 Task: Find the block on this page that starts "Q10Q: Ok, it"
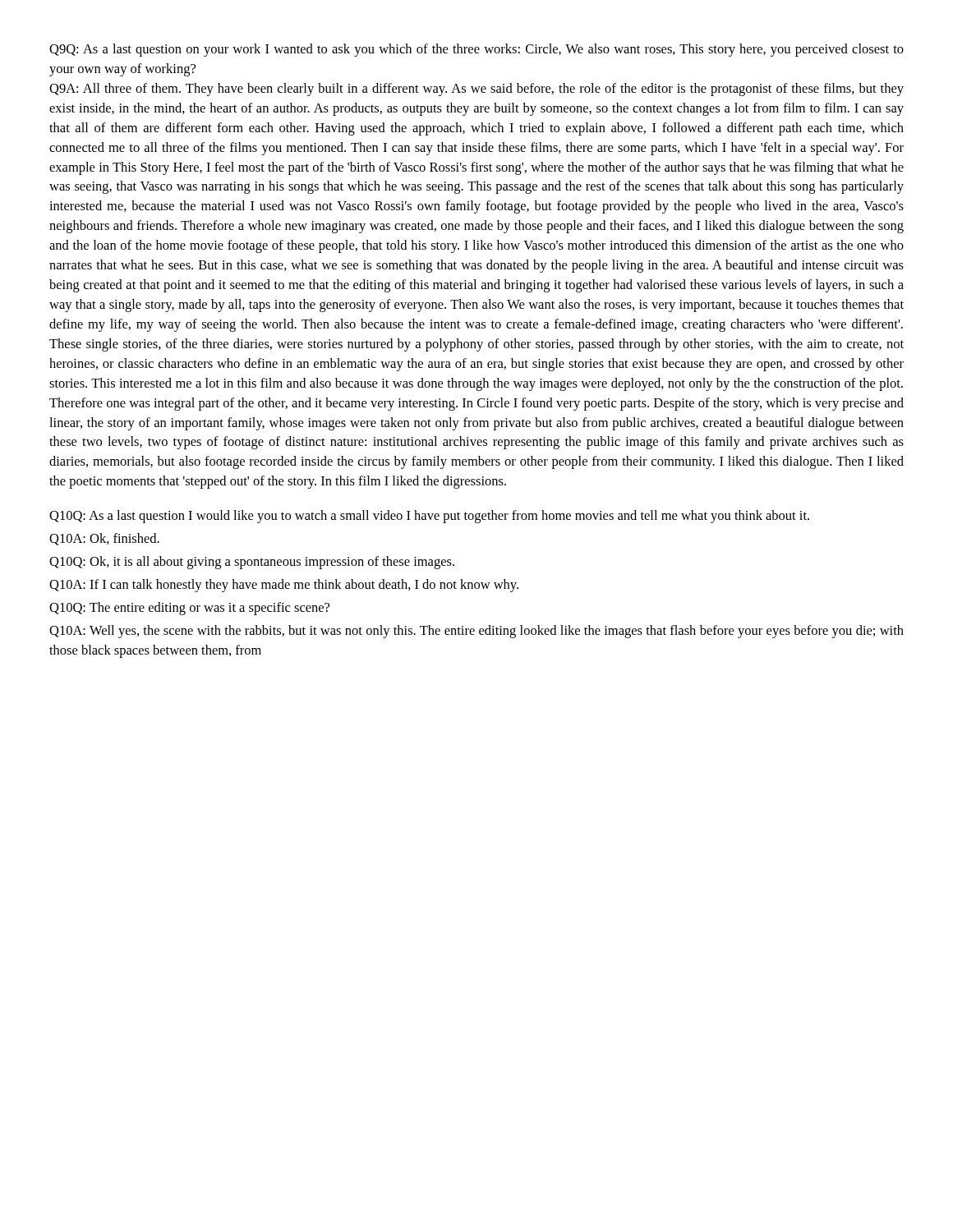pyautogui.click(x=252, y=561)
